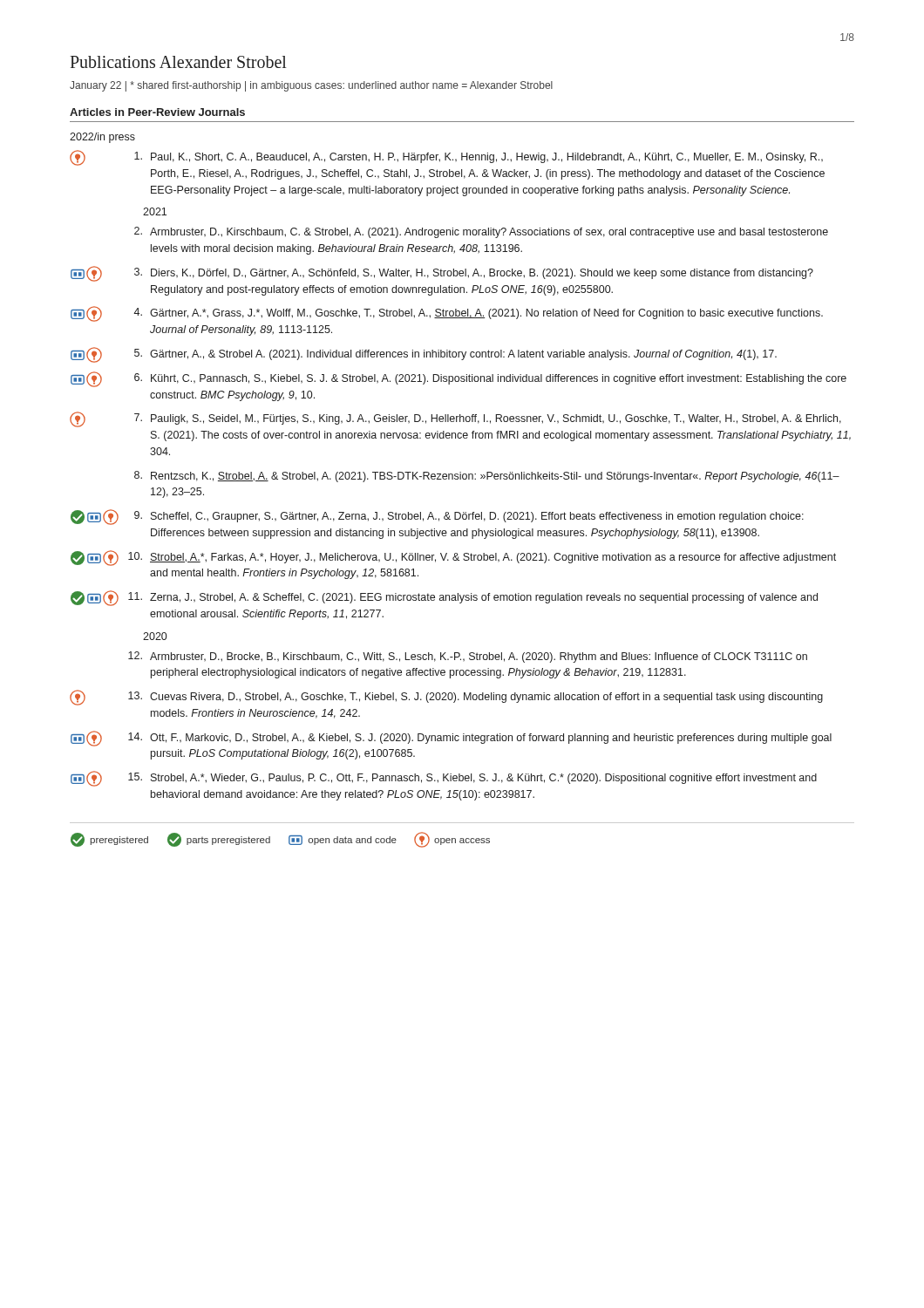Point to the text block starting "Publications Alexander Strobel"

[x=178, y=62]
